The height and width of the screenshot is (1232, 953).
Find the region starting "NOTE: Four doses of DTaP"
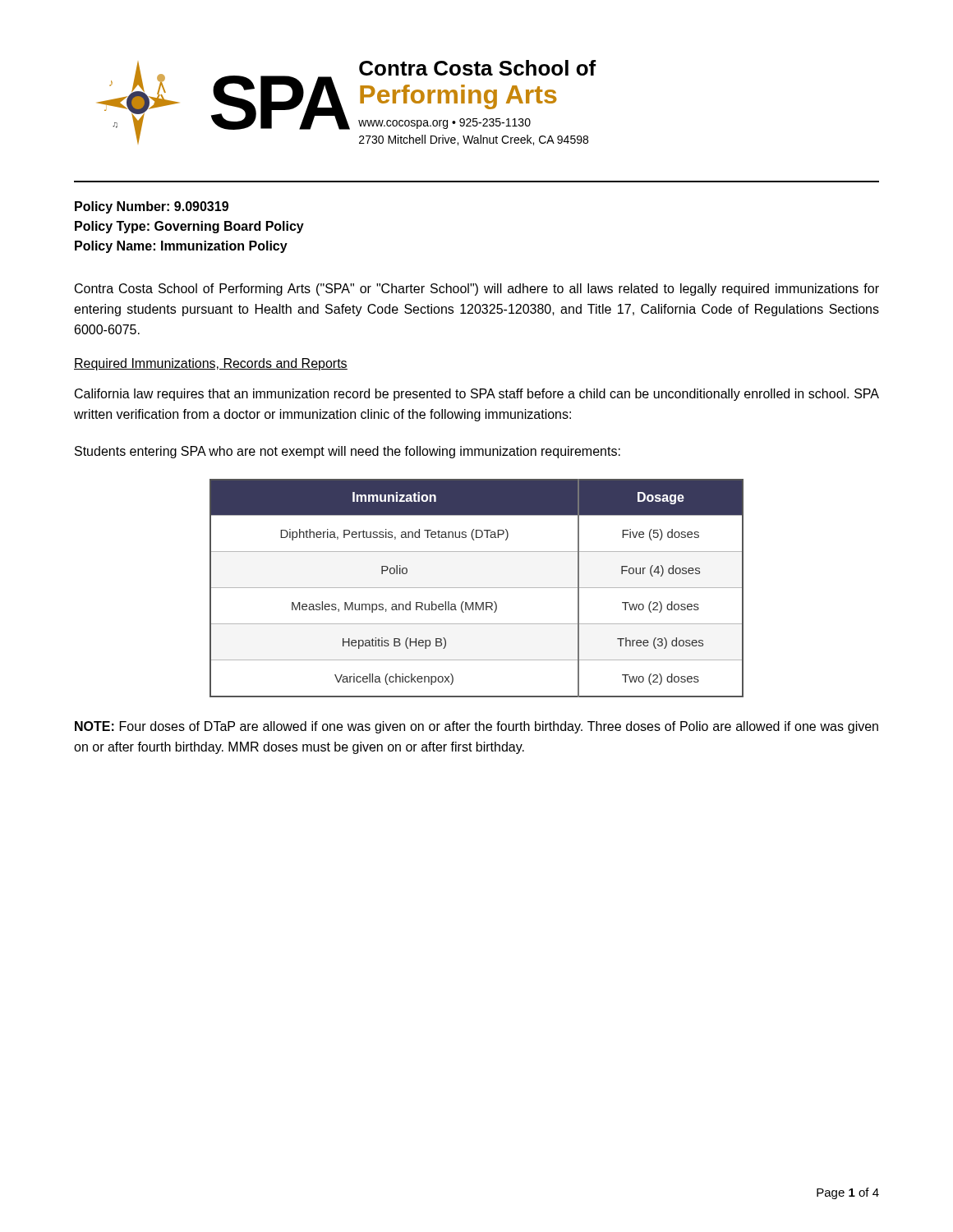click(476, 736)
